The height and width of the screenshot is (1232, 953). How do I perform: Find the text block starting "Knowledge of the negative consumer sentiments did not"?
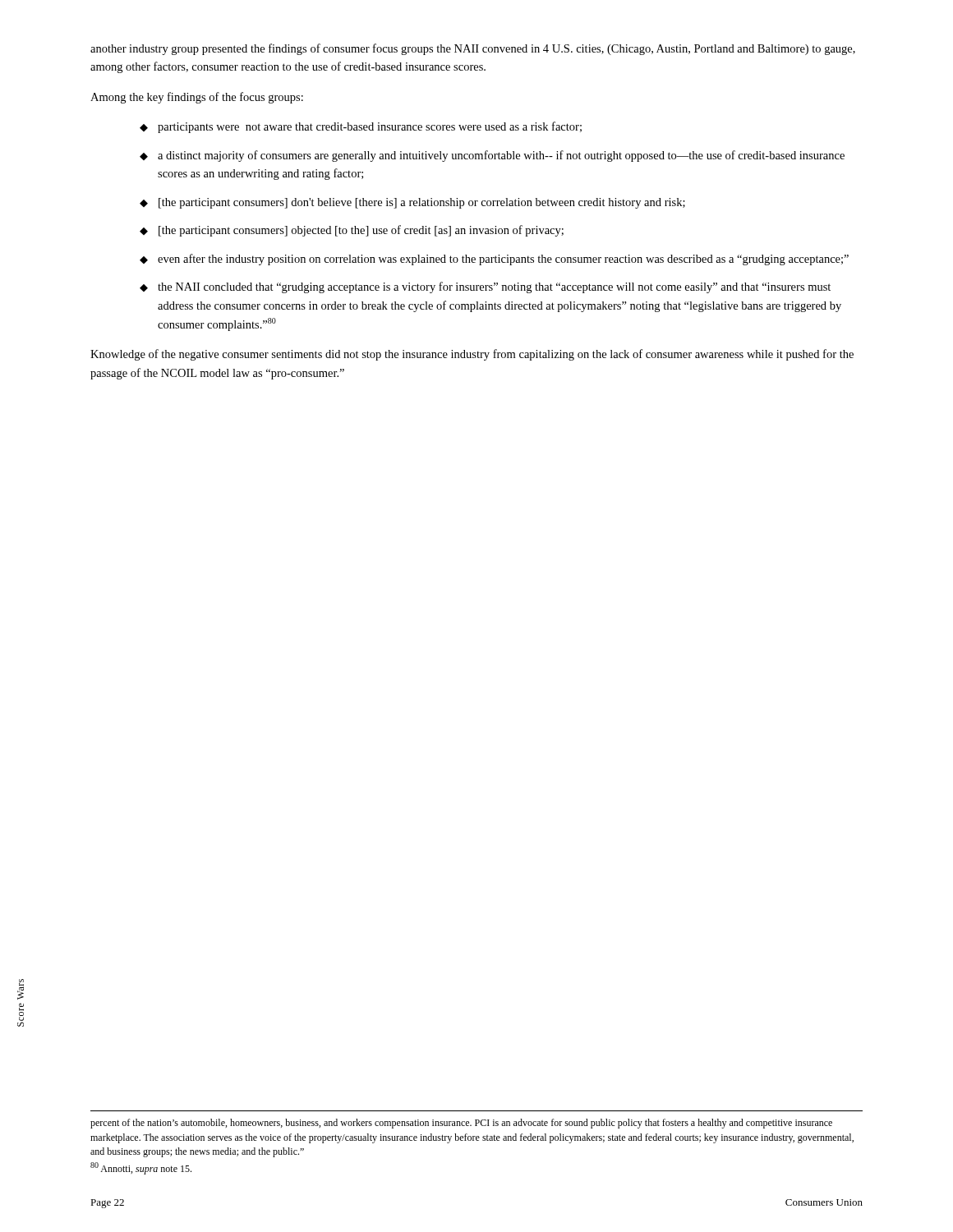[472, 364]
